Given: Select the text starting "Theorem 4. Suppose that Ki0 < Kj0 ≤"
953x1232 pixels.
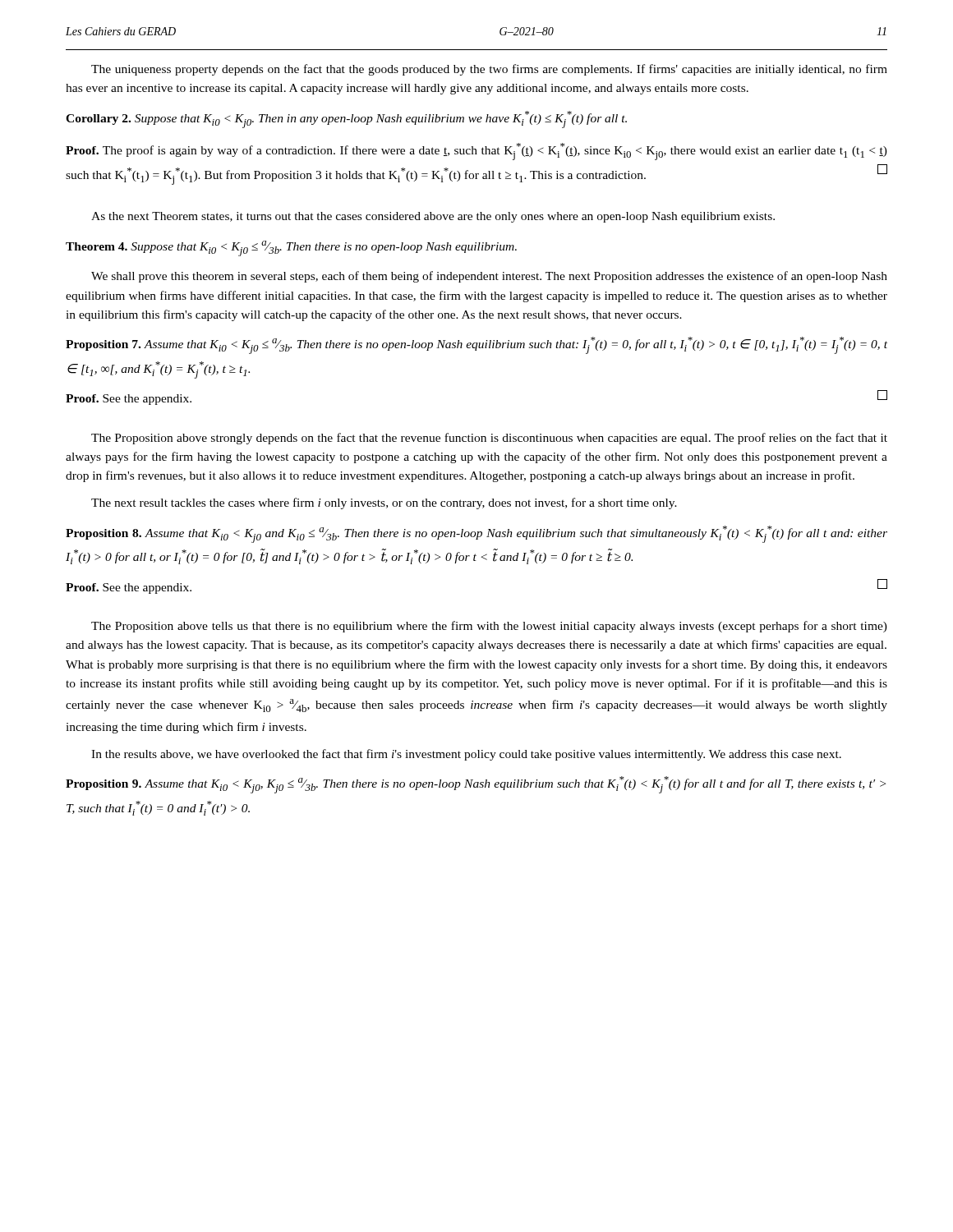Looking at the screenshot, I should click(476, 246).
